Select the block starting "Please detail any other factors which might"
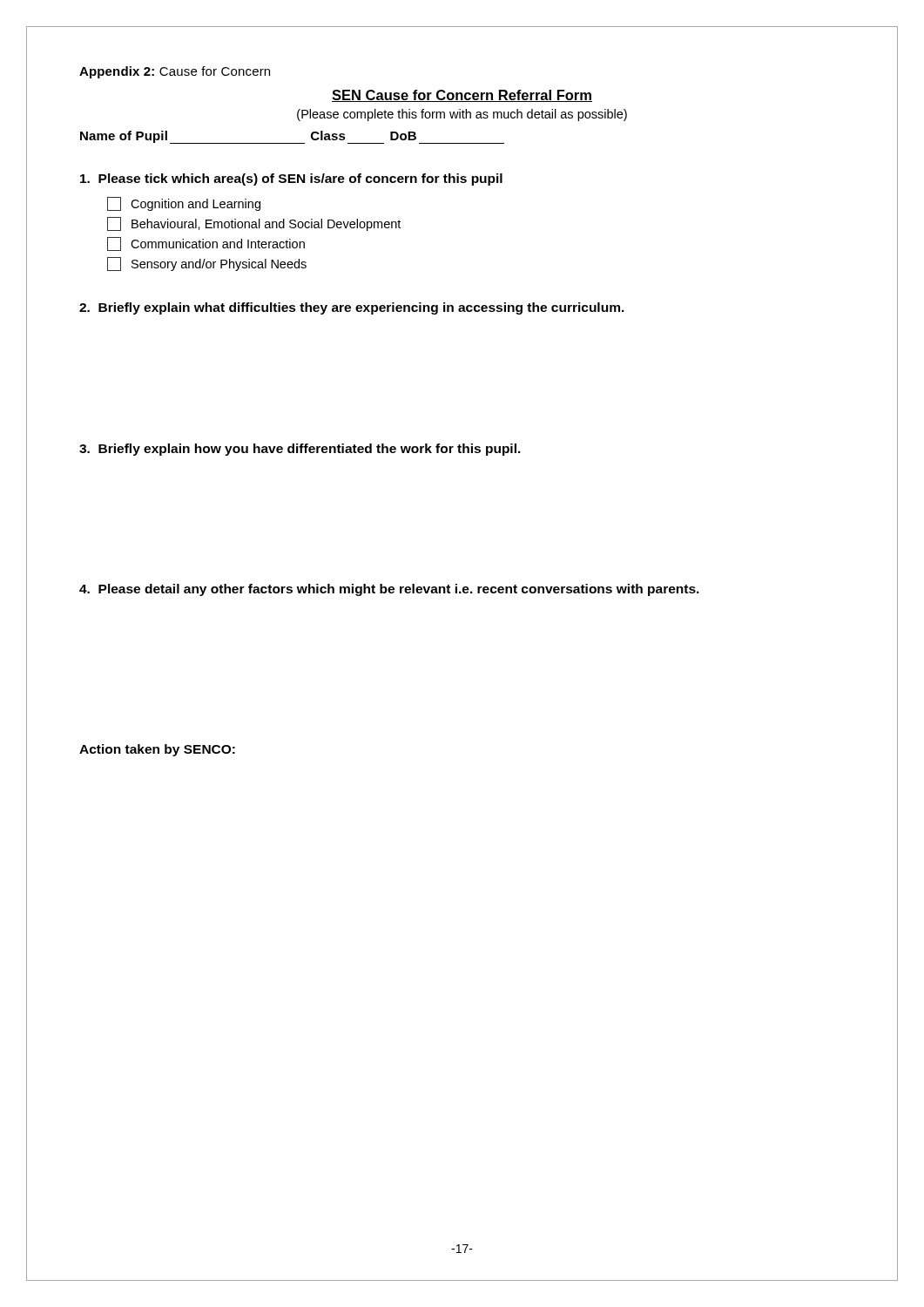This screenshot has width=924, height=1307. [x=389, y=588]
